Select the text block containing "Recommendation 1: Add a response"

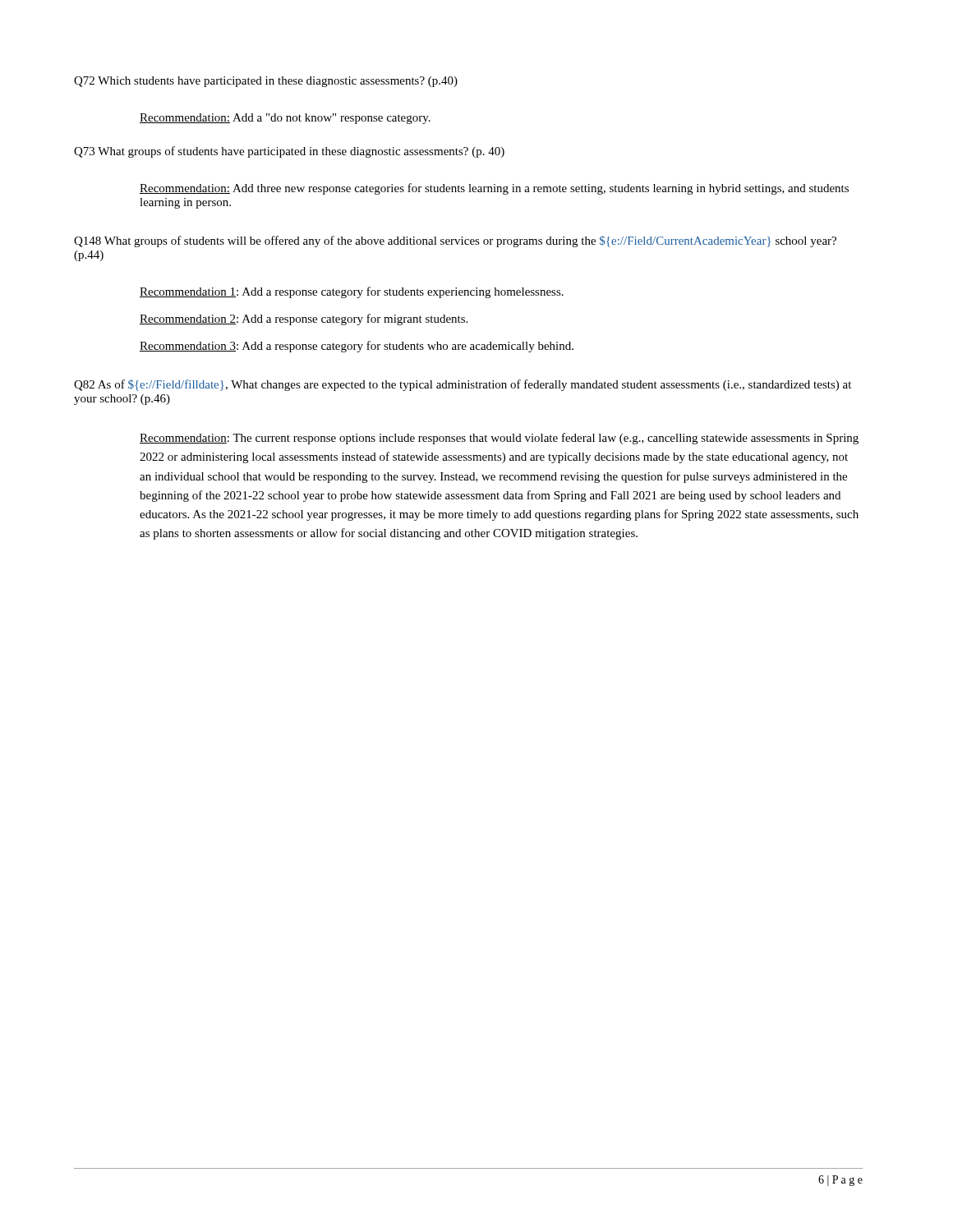click(352, 292)
